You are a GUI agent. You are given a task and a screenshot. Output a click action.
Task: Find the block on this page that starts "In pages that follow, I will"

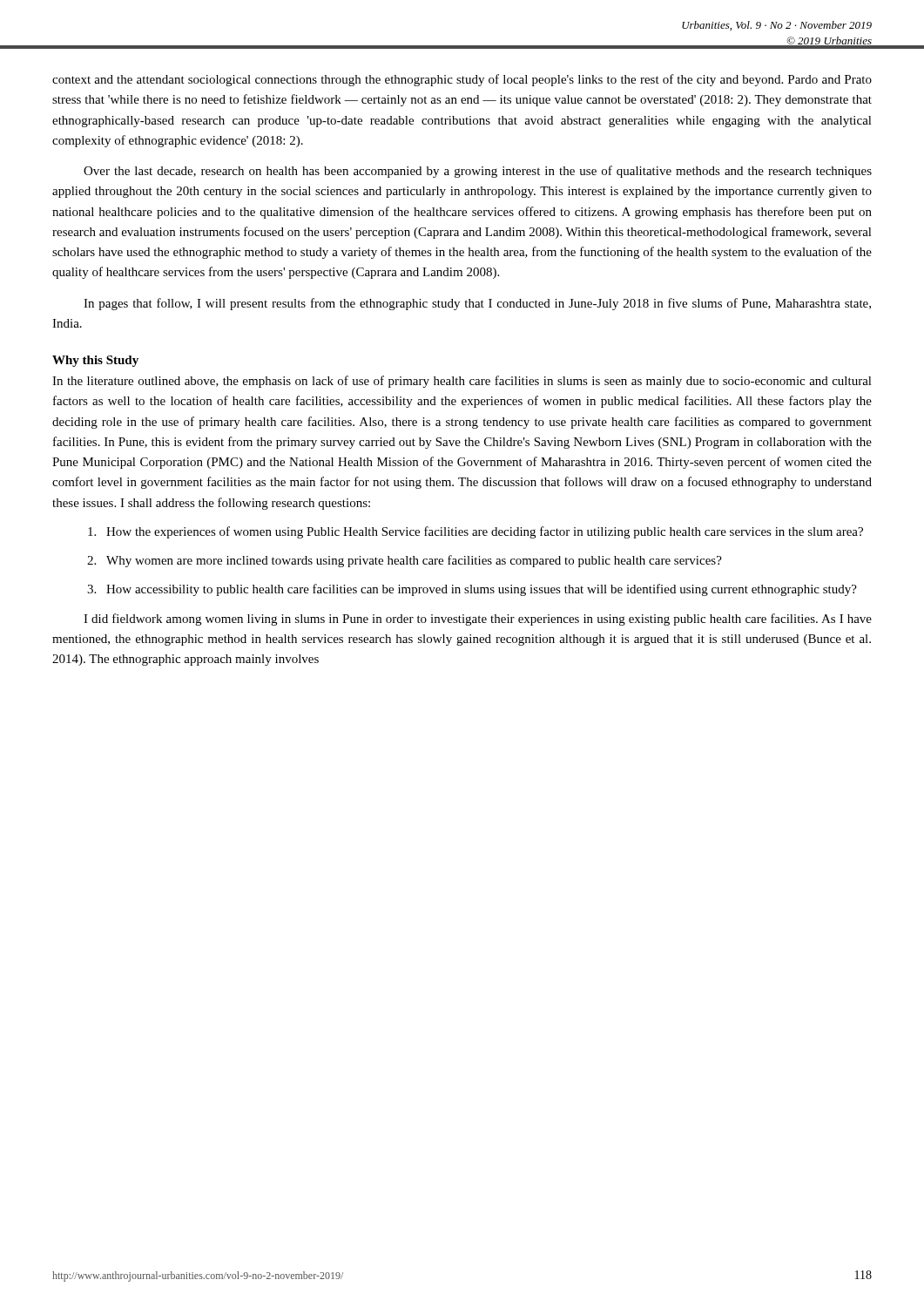[x=462, y=313]
